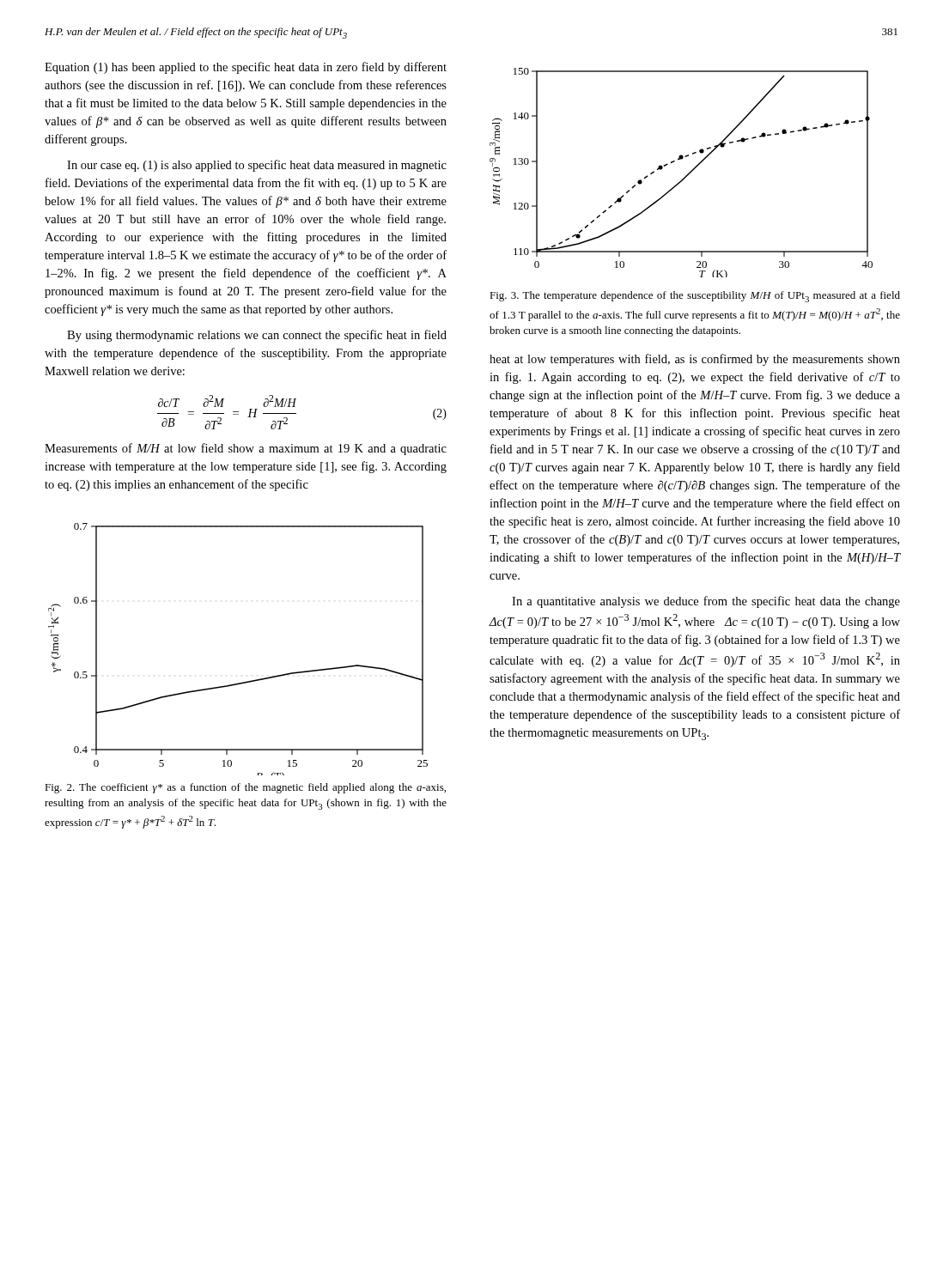Click on the text block that says "By using thermodynamic relations"

246,354
